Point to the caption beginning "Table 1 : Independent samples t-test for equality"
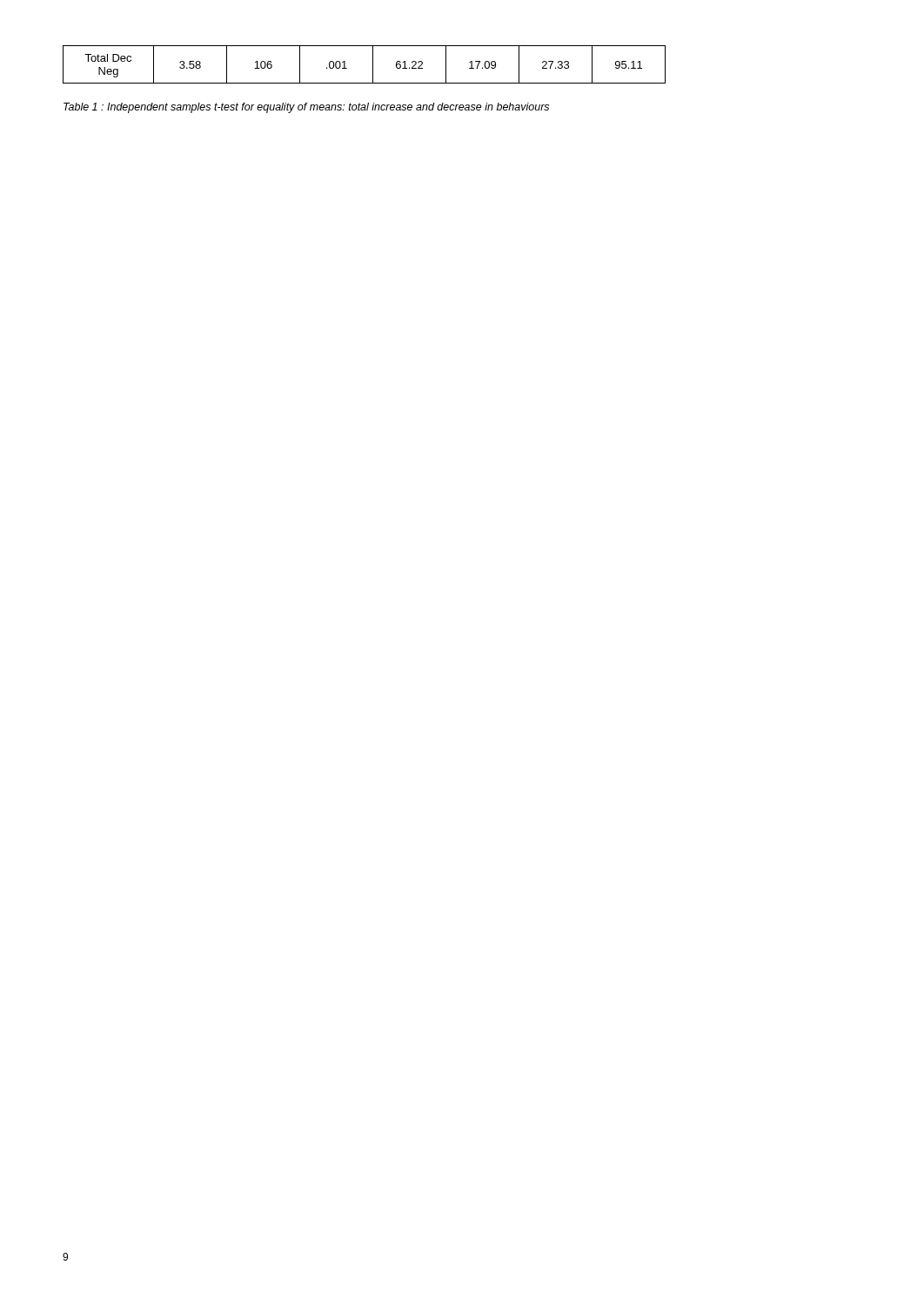This screenshot has width=924, height=1305. (x=306, y=107)
